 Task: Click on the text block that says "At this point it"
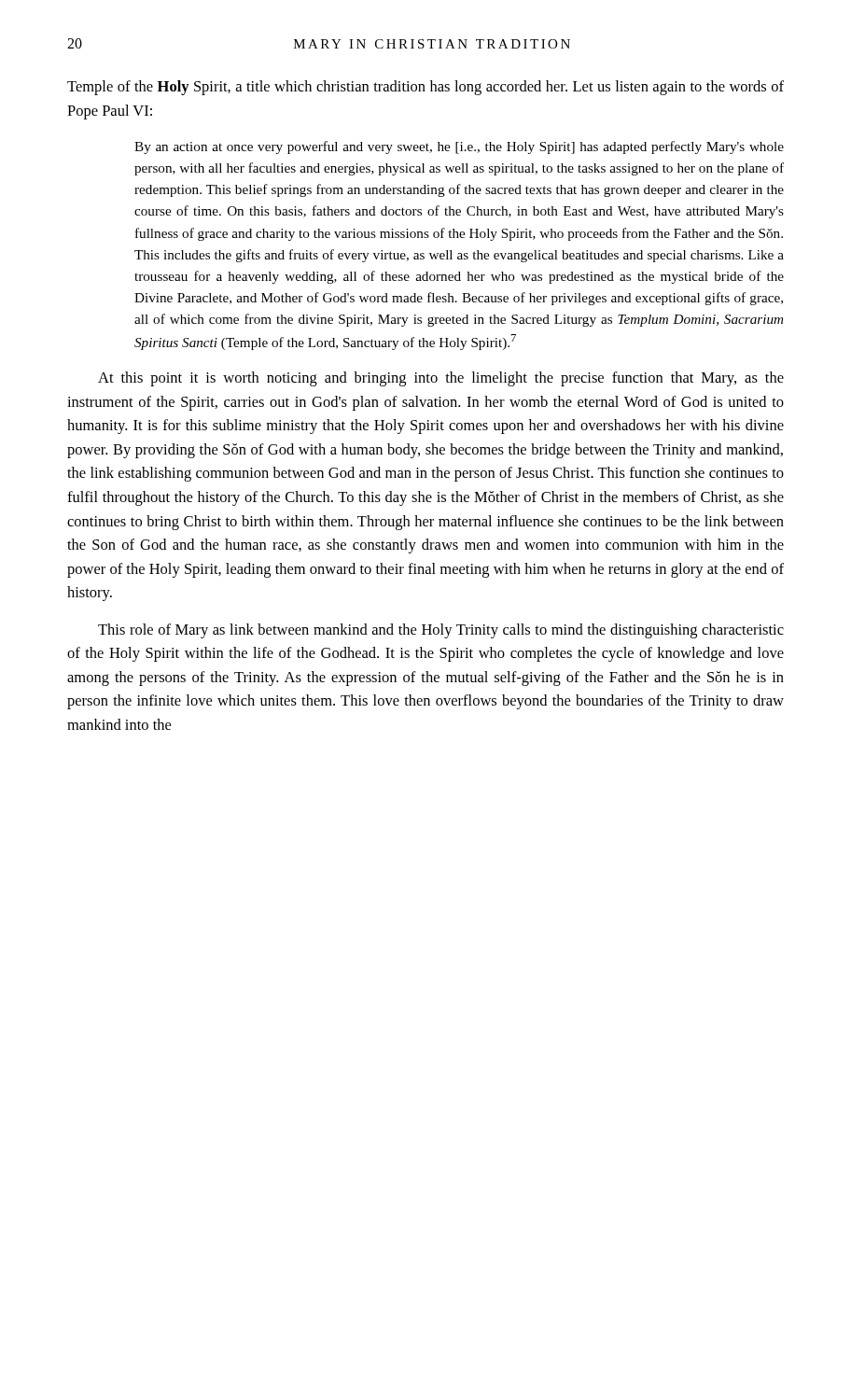426,551
